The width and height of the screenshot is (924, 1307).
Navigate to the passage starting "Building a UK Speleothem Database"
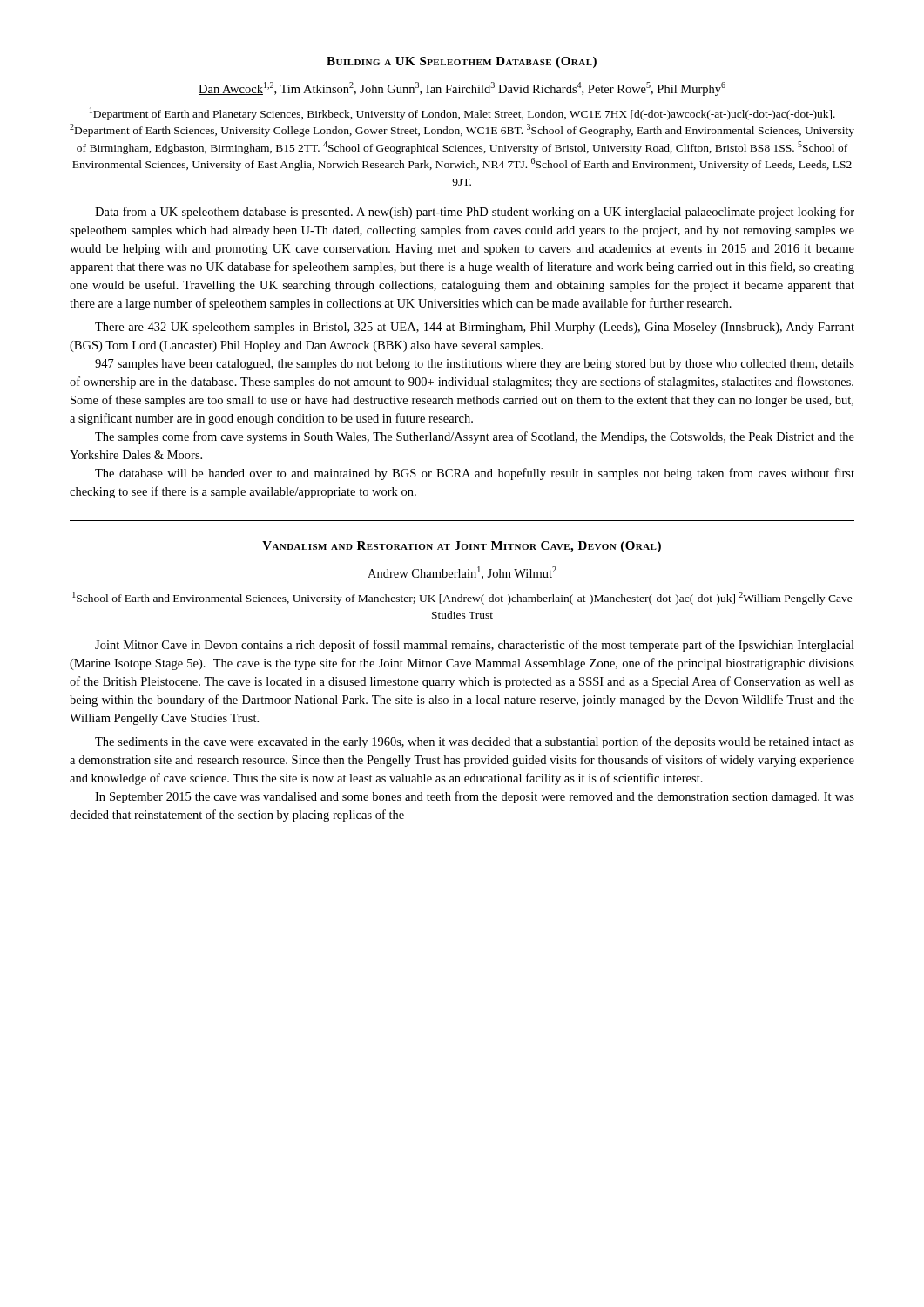[462, 61]
